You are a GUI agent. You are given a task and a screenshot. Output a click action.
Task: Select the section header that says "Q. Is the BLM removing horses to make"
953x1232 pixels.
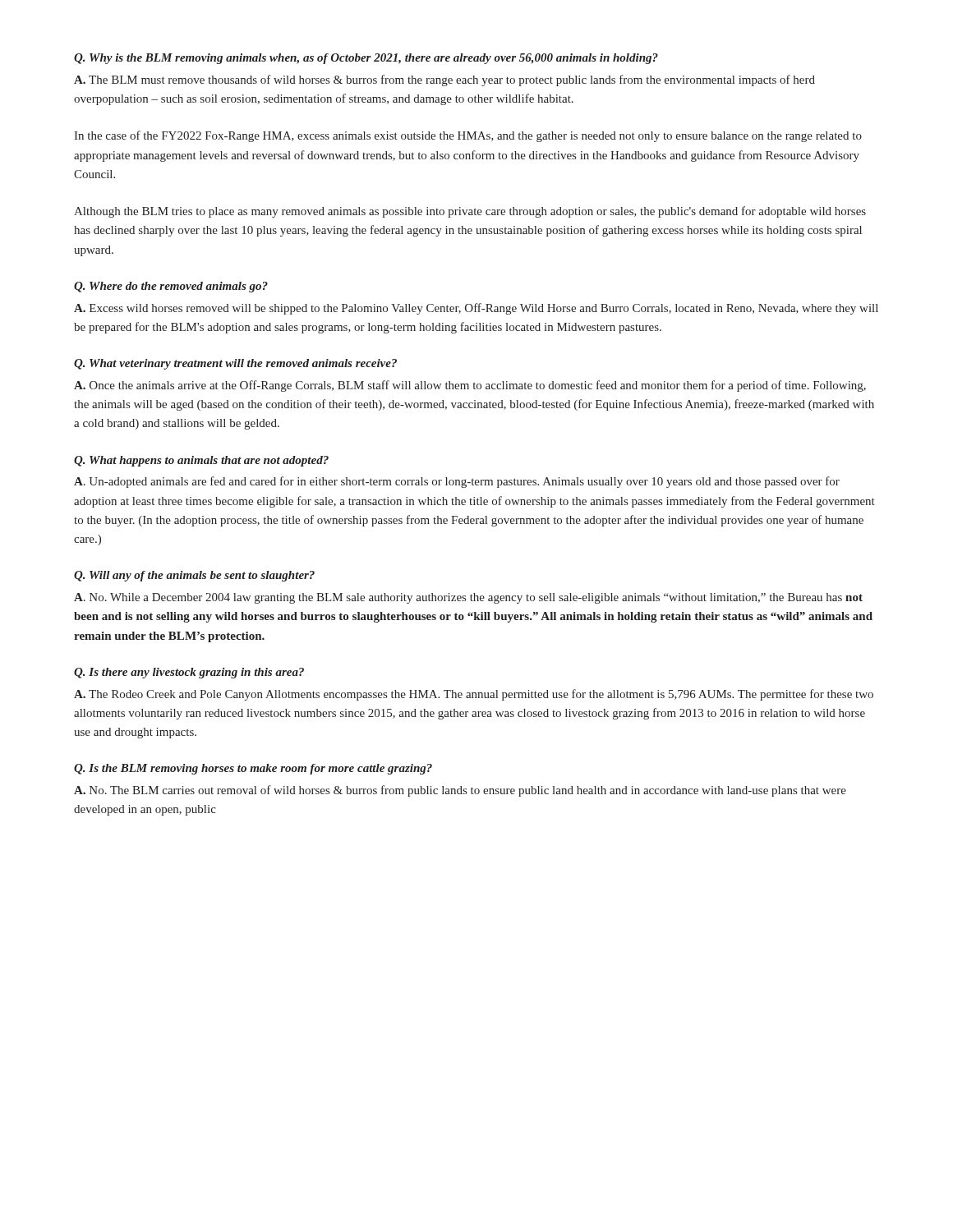pos(253,768)
